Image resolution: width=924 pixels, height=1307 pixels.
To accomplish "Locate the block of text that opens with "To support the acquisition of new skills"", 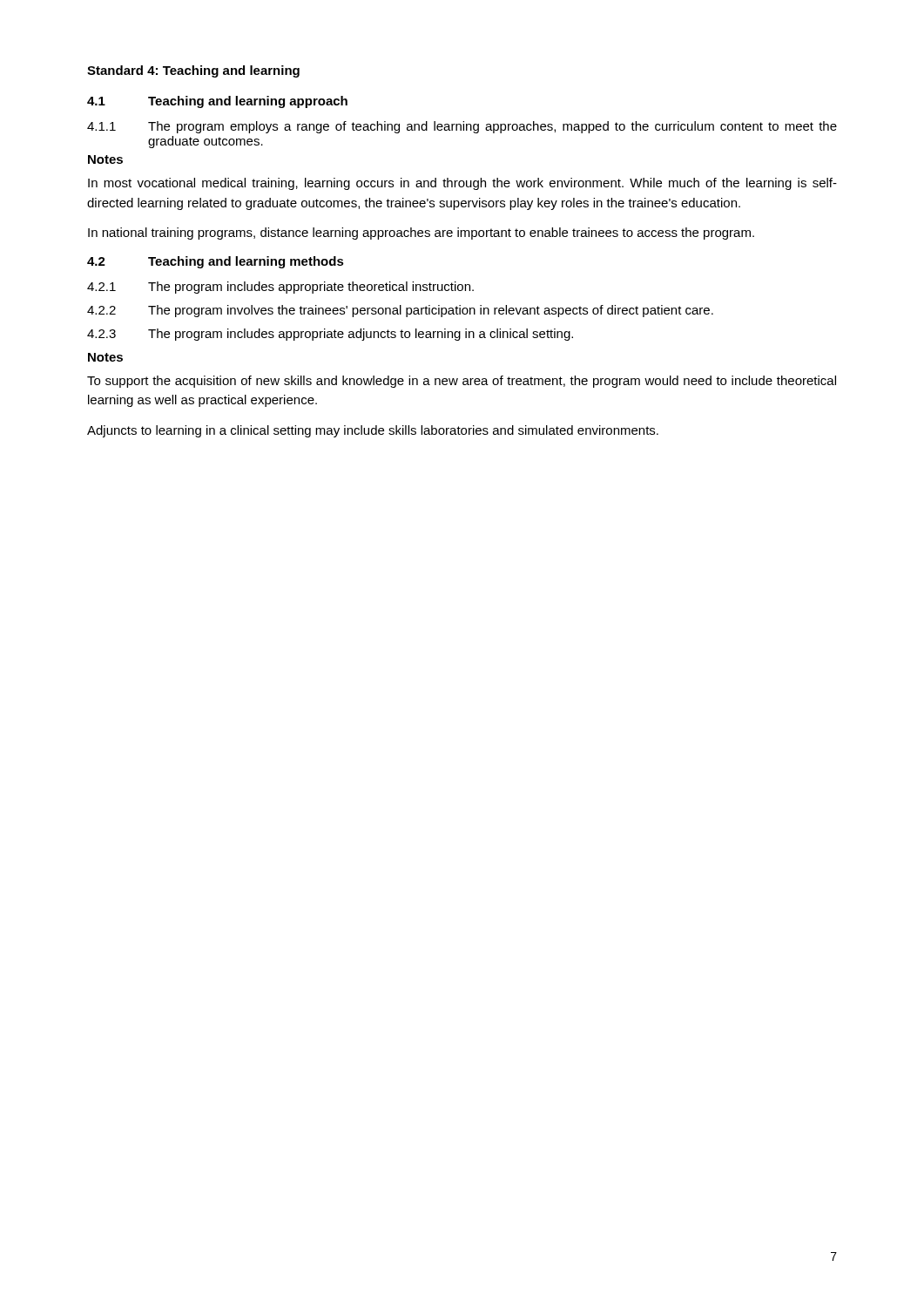I will click(x=462, y=390).
